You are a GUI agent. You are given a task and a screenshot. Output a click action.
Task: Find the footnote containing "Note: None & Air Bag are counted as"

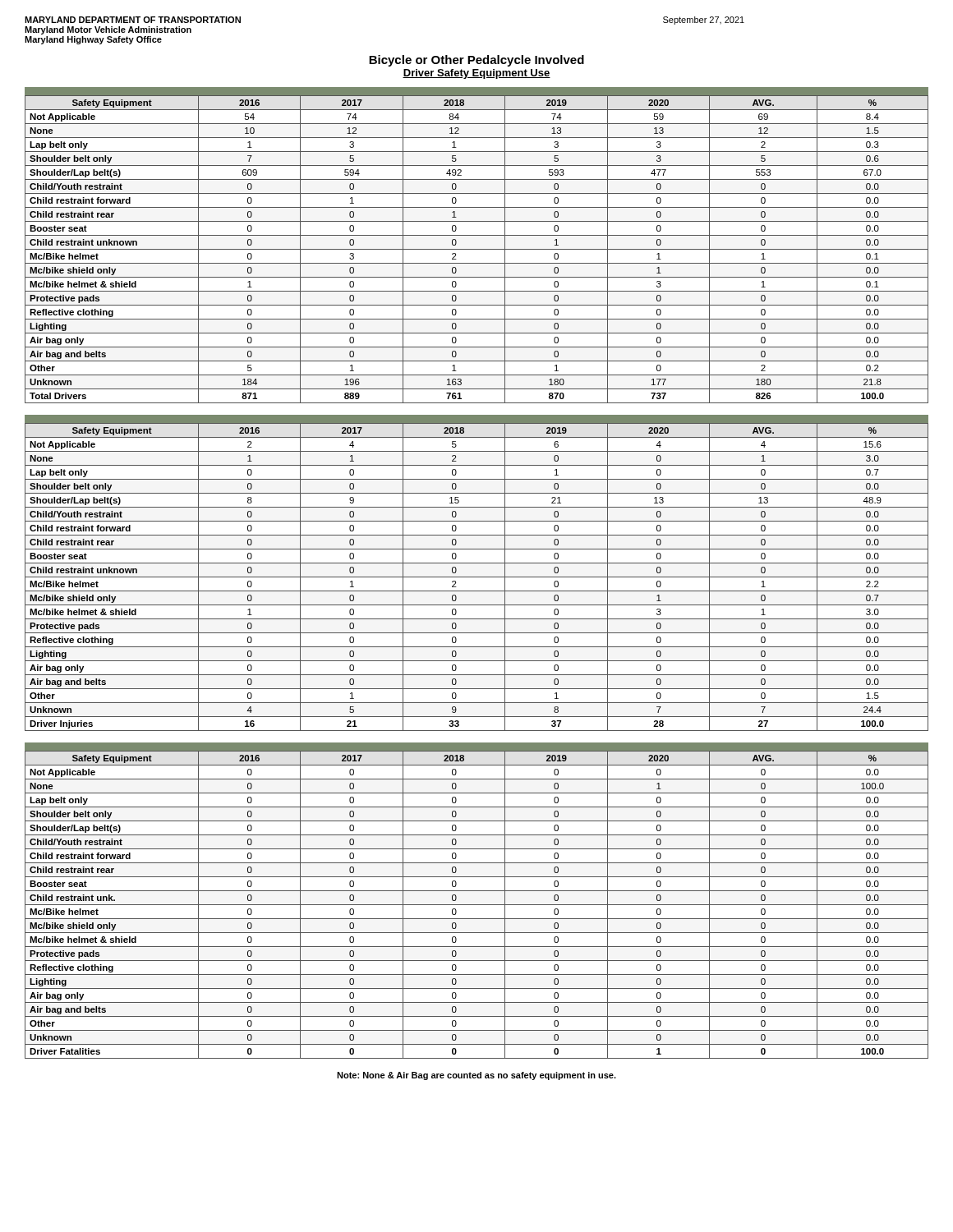coord(476,1075)
